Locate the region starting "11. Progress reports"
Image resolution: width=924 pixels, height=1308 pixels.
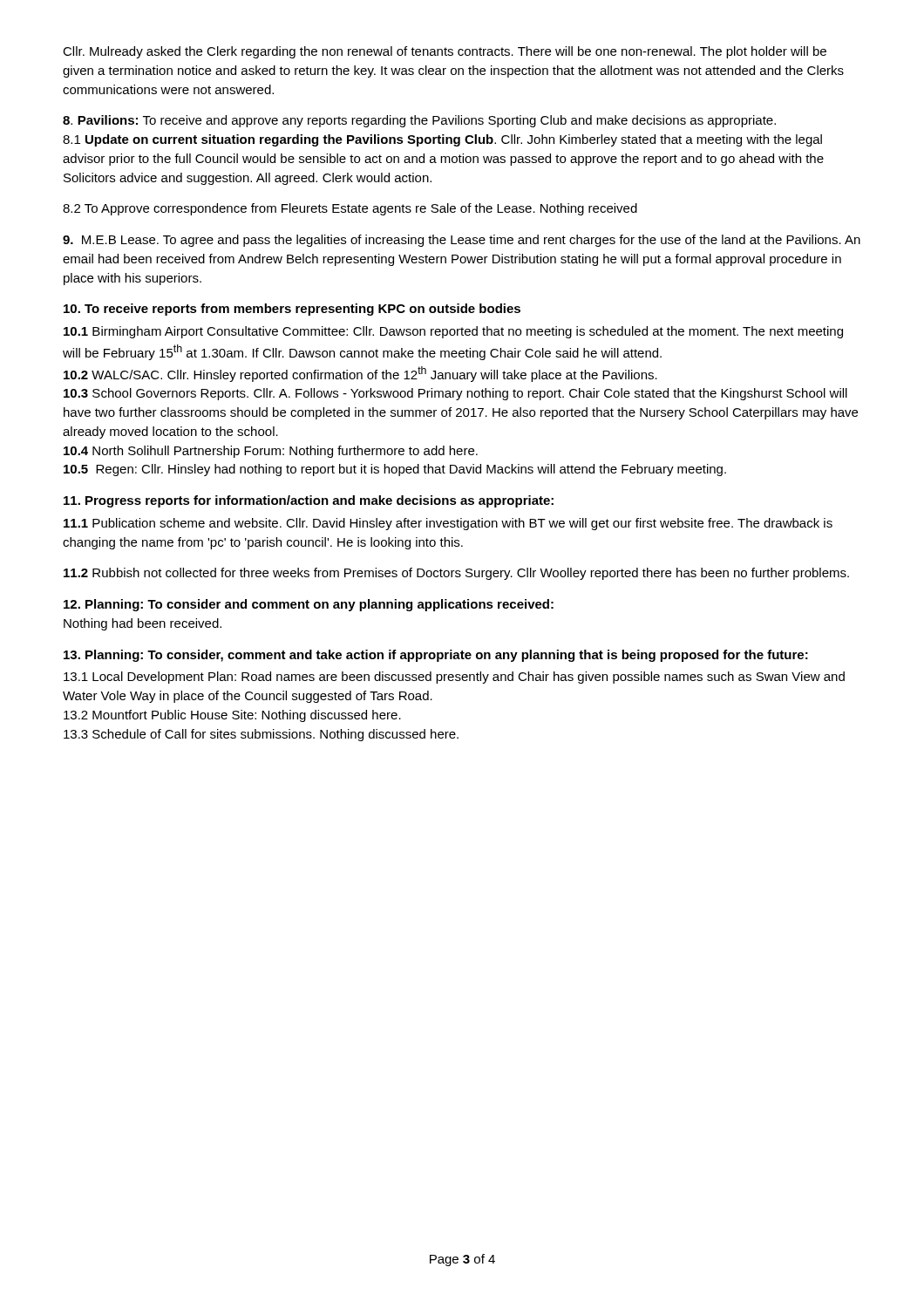pyautogui.click(x=309, y=500)
